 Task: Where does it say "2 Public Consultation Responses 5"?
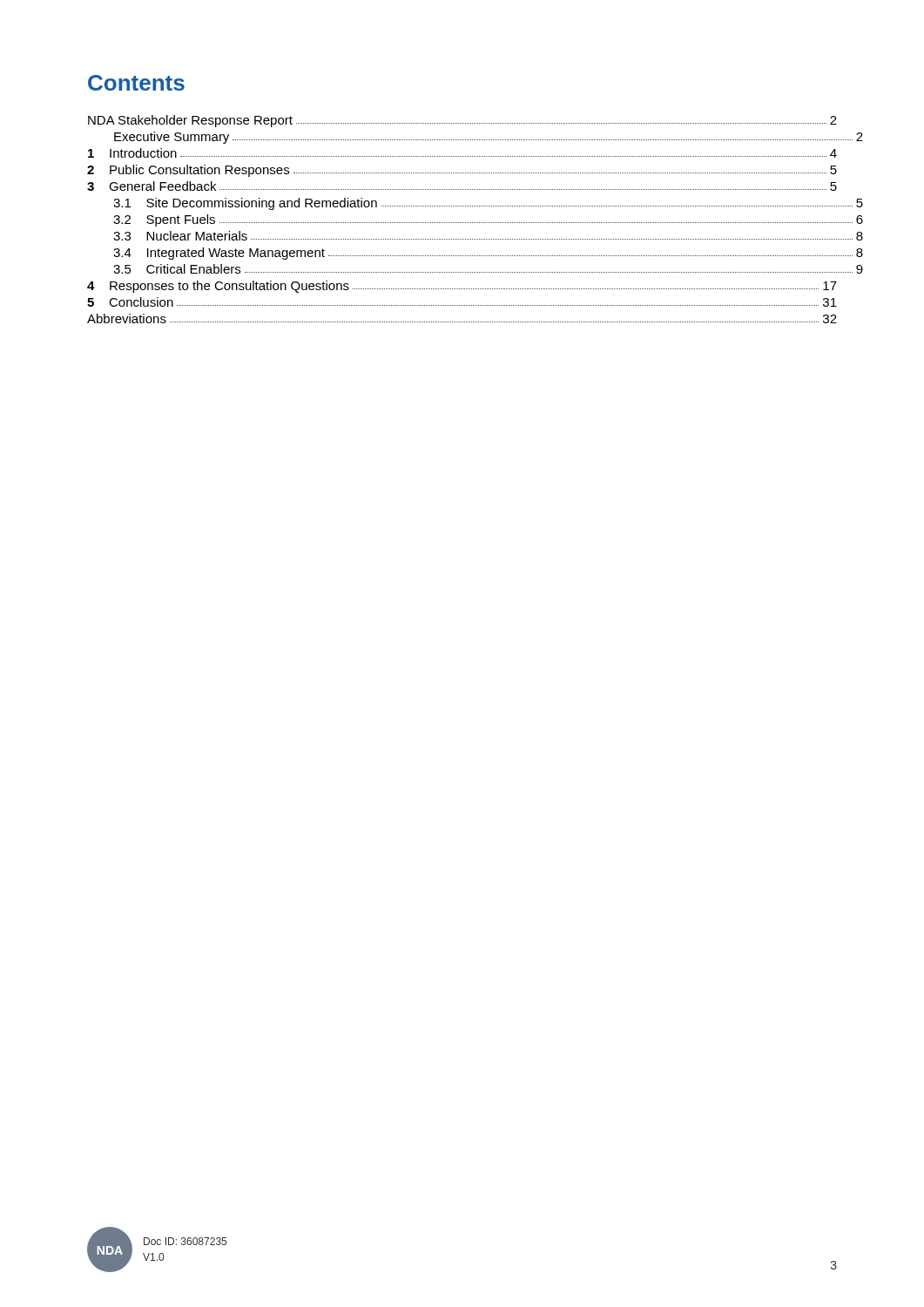pos(462,169)
